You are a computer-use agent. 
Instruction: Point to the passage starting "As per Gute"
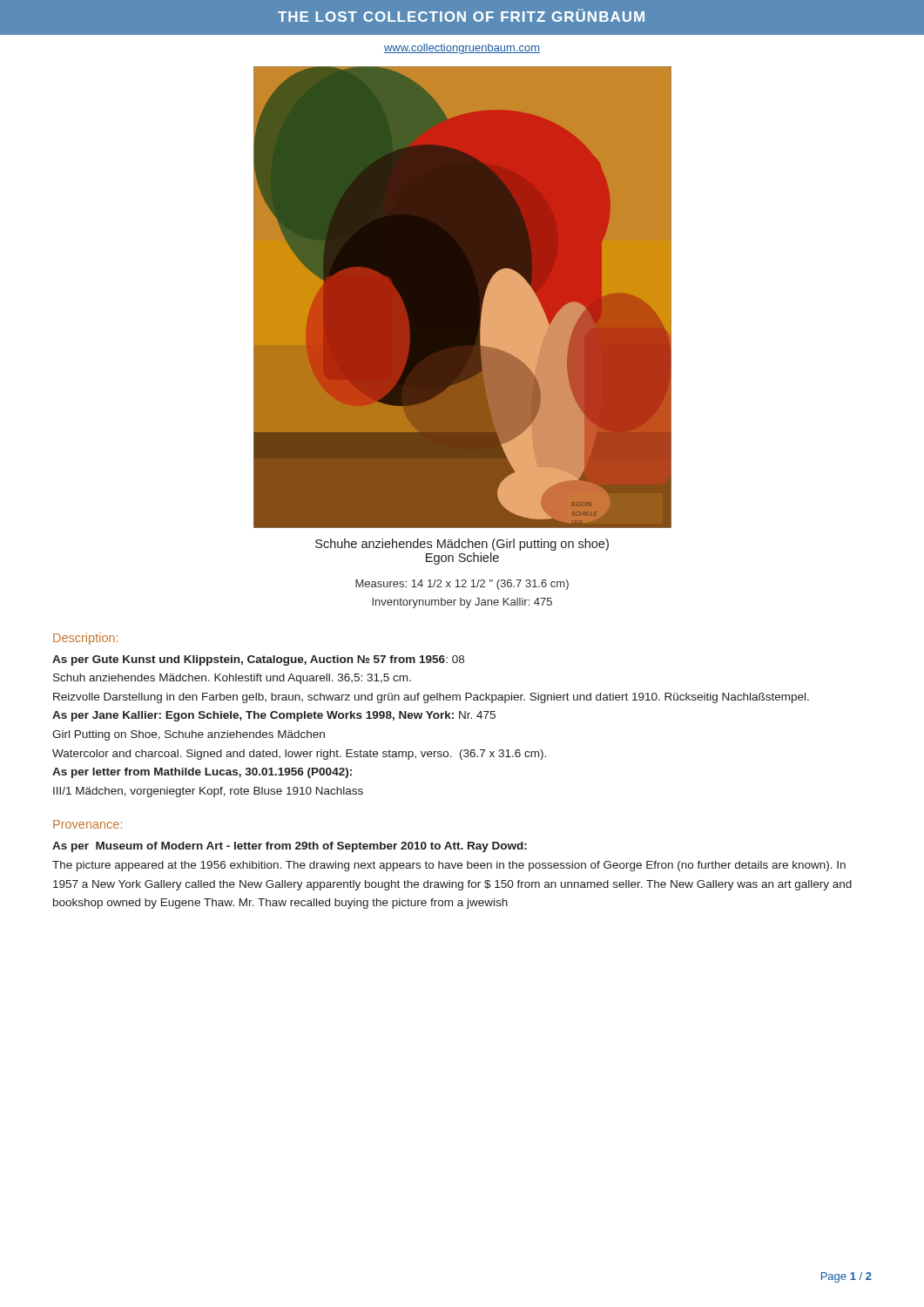point(431,725)
